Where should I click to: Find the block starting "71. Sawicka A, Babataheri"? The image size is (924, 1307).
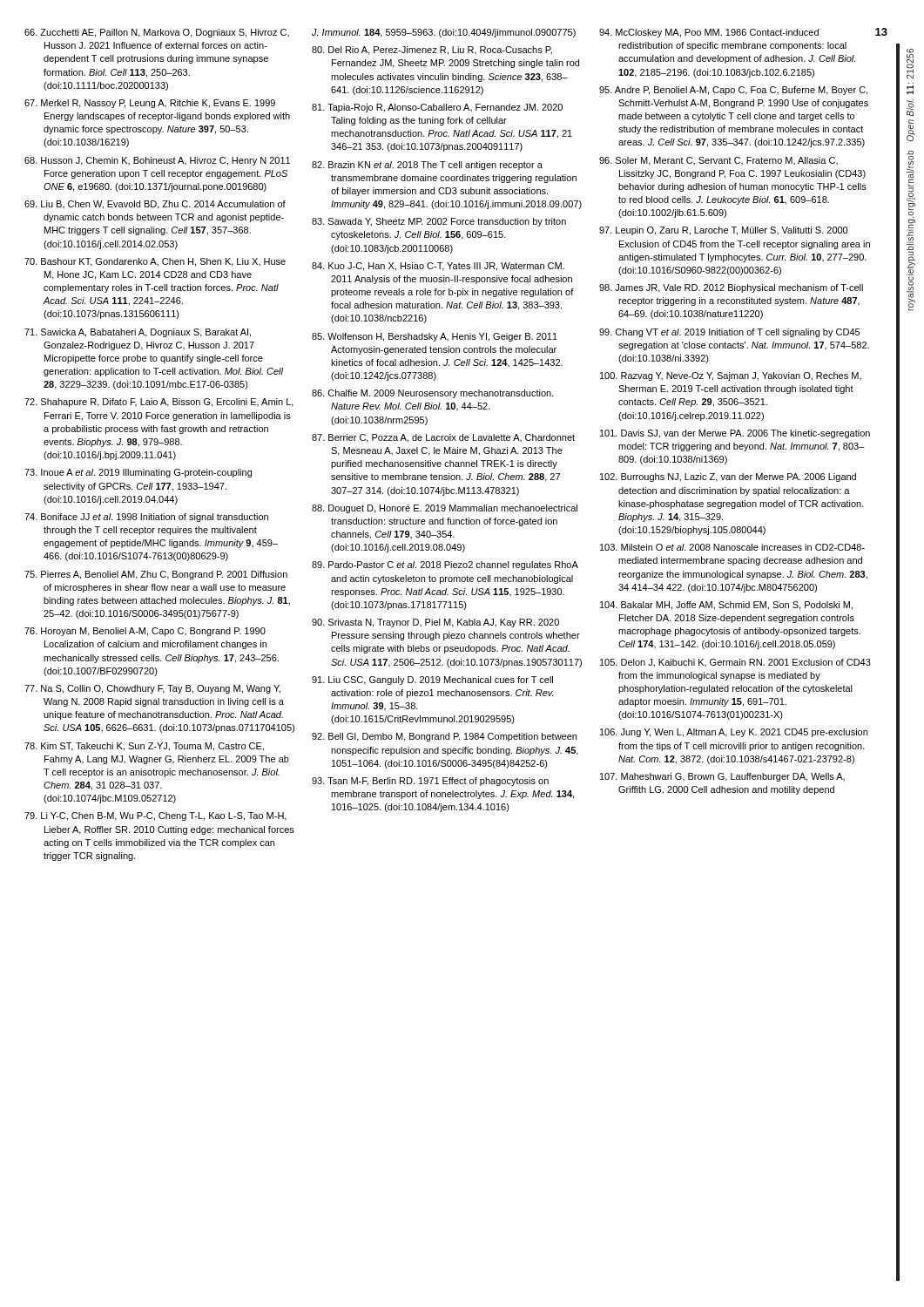154,358
